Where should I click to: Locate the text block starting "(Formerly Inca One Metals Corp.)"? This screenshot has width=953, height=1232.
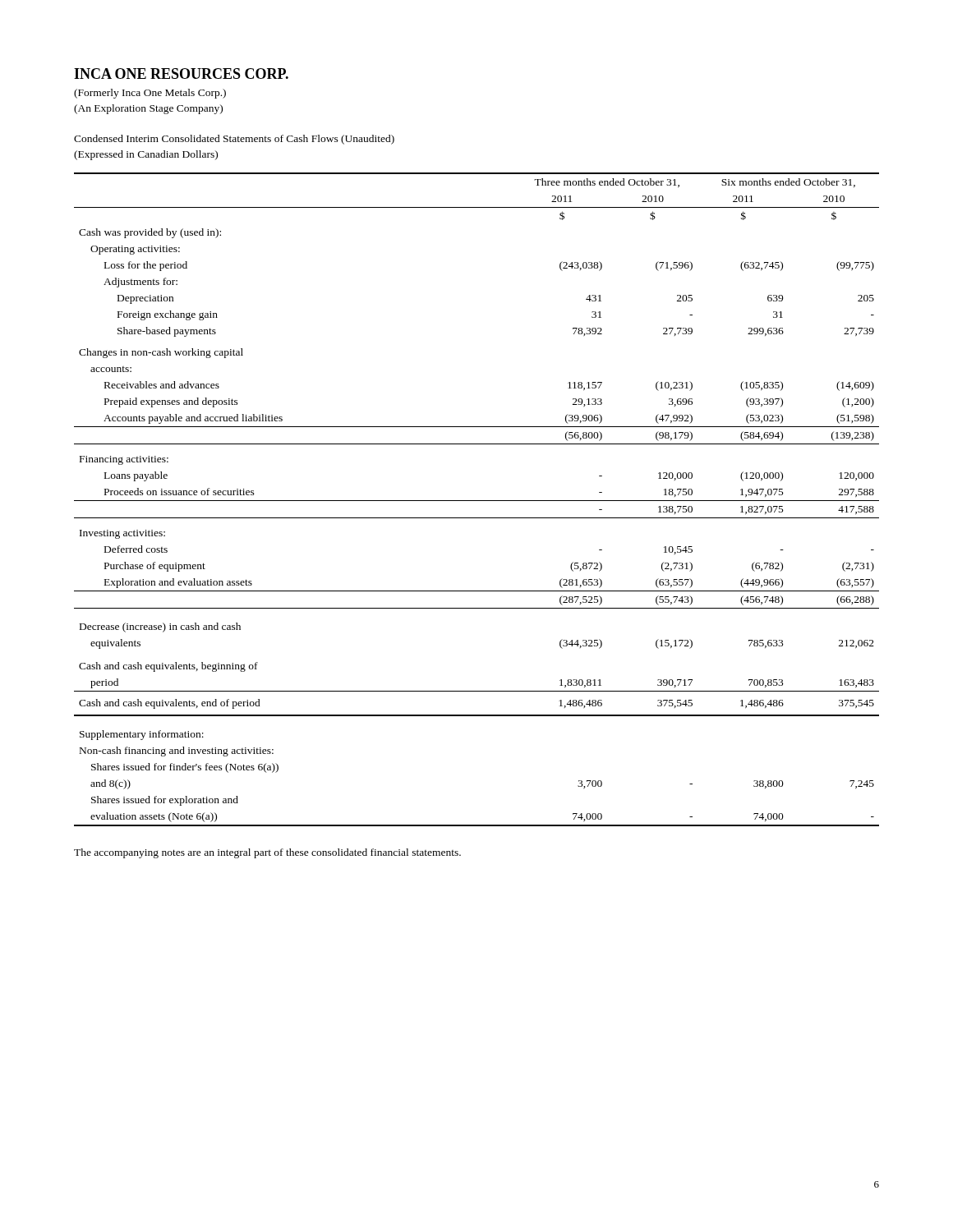pyautogui.click(x=150, y=100)
